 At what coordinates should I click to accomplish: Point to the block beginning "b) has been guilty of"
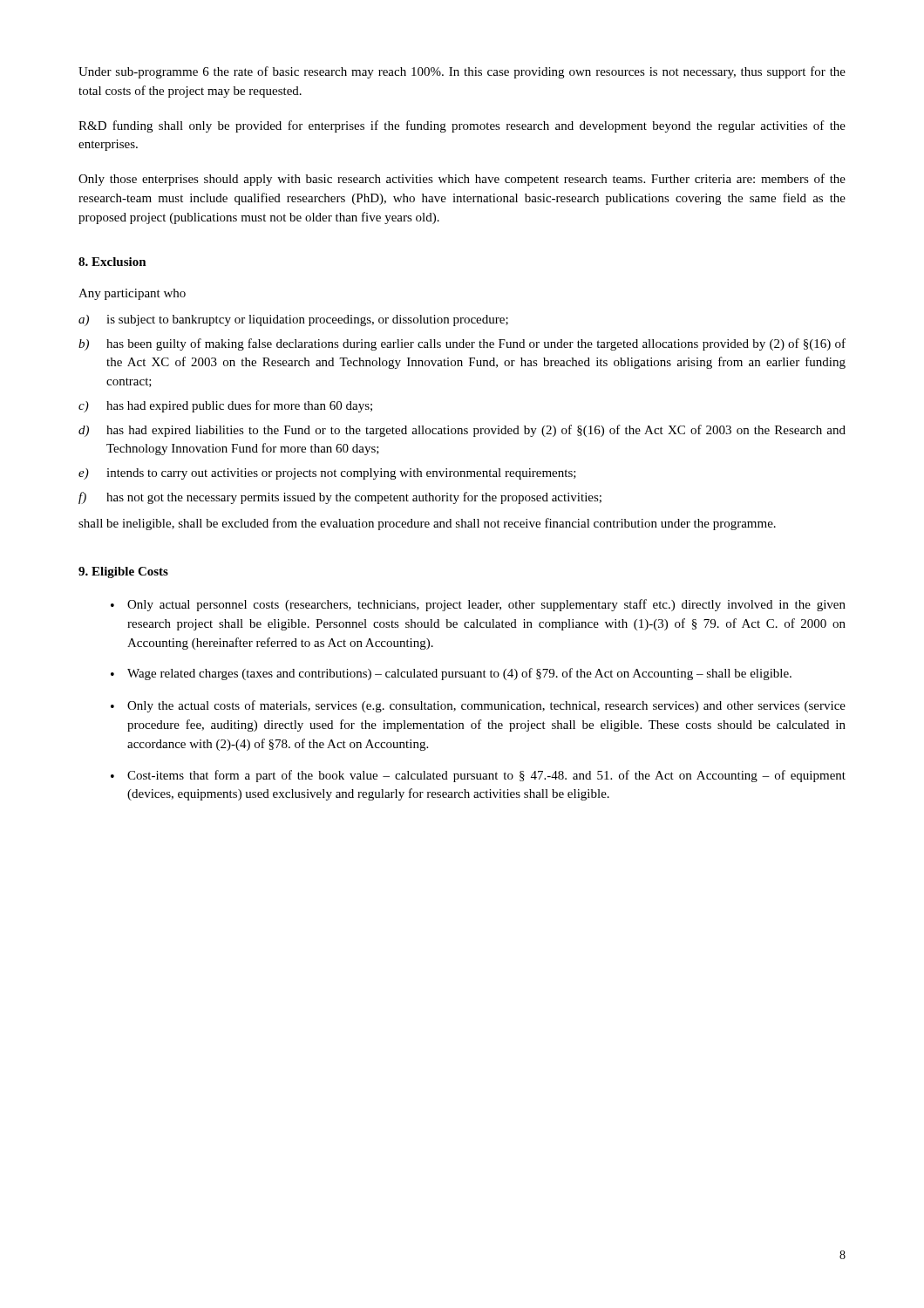point(462,363)
